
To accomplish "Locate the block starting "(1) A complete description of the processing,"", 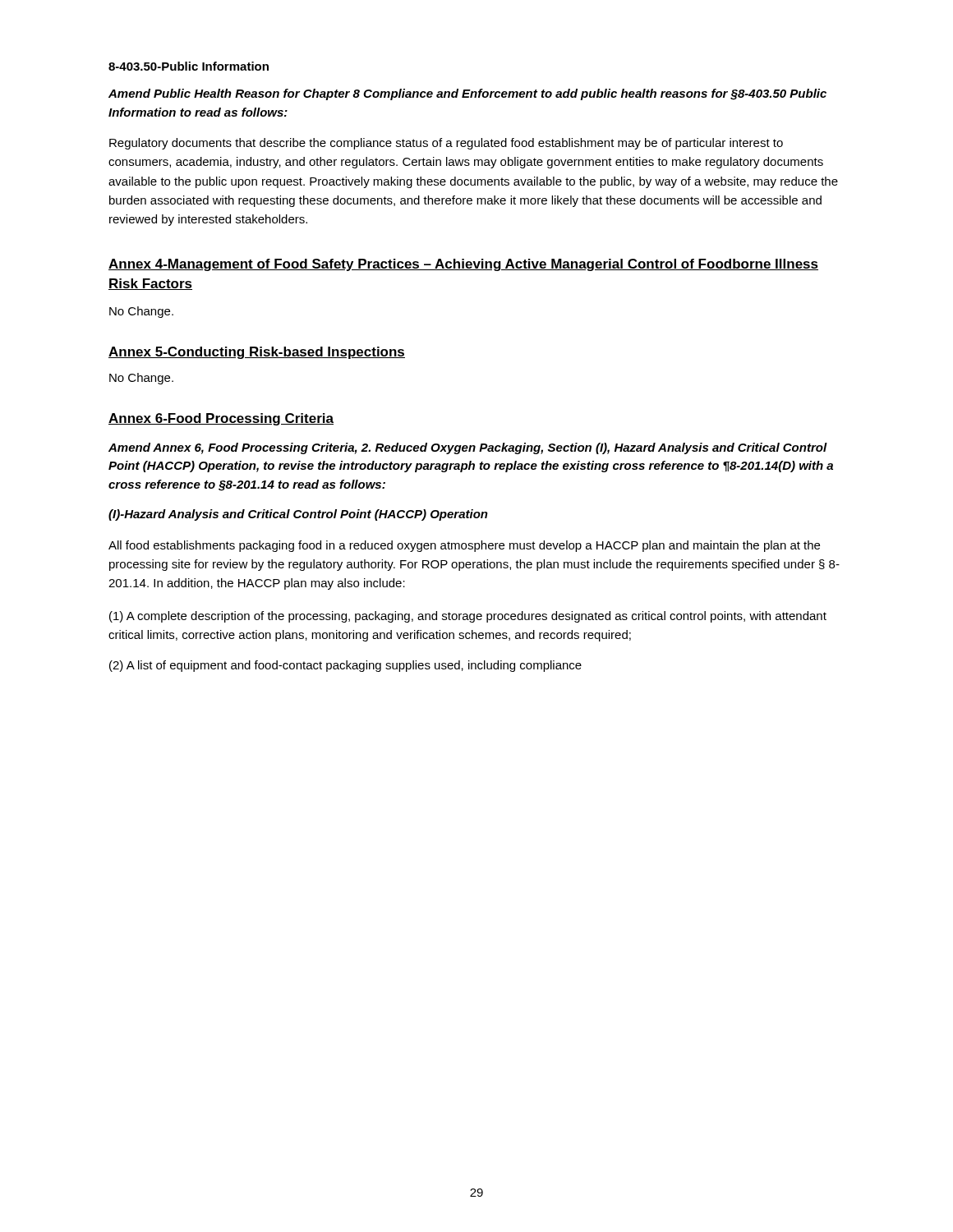I will pos(467,625).
